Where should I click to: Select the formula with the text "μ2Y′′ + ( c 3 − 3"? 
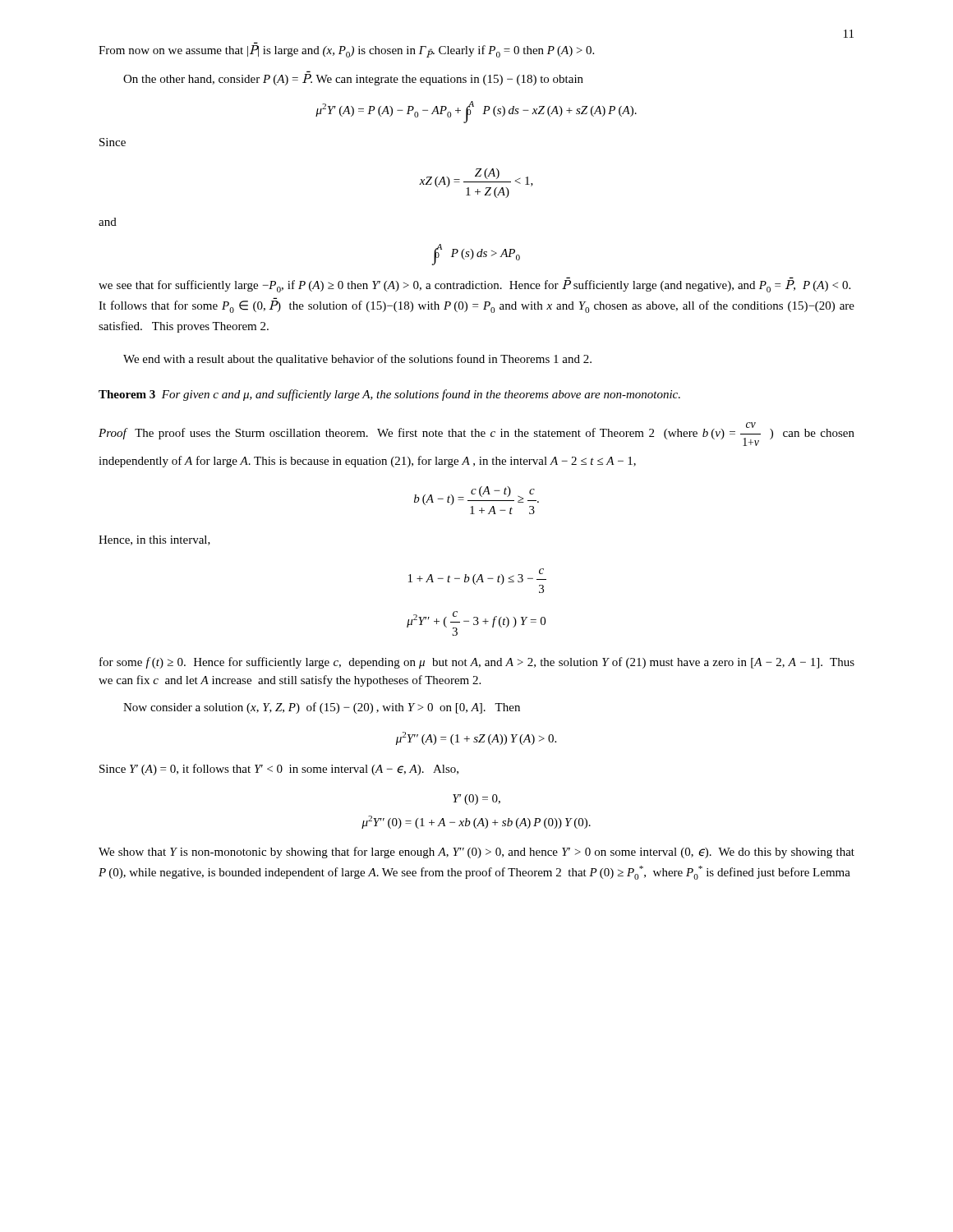coord(476,622)
